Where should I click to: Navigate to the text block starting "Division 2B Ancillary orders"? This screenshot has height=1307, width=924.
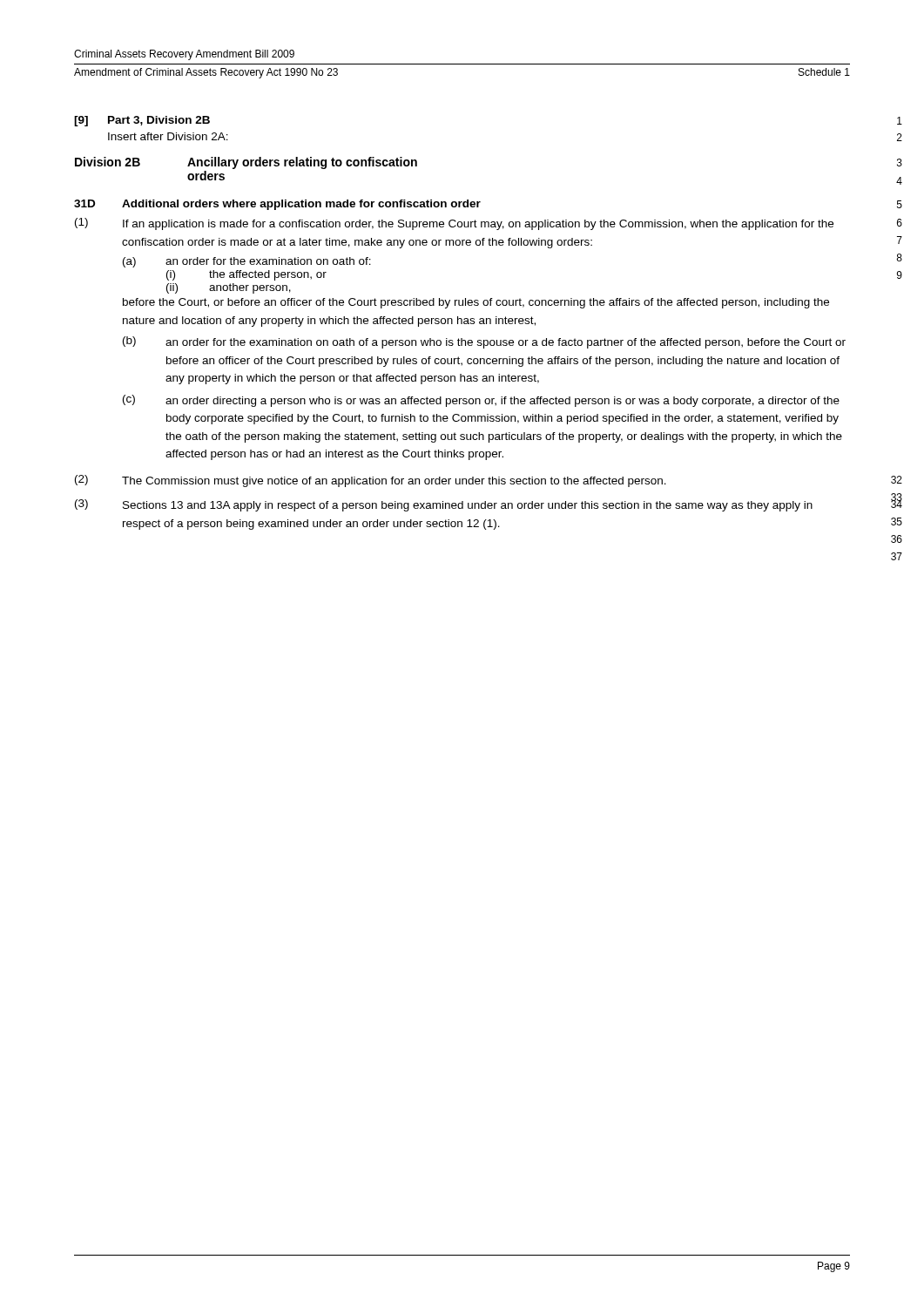click(x=246, y=163)
